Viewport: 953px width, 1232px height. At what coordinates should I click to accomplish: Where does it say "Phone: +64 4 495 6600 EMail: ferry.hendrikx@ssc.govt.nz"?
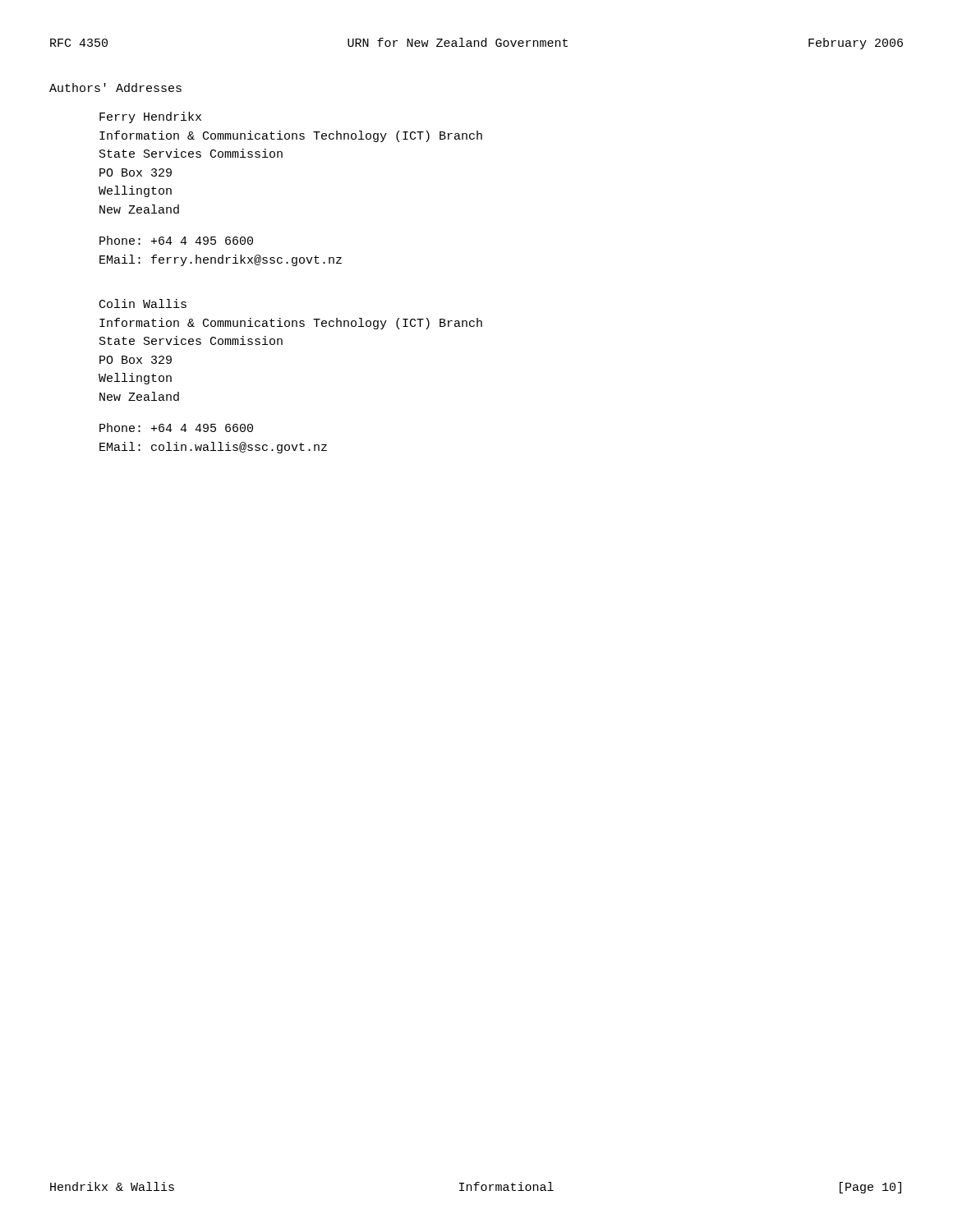click(221, 251)
